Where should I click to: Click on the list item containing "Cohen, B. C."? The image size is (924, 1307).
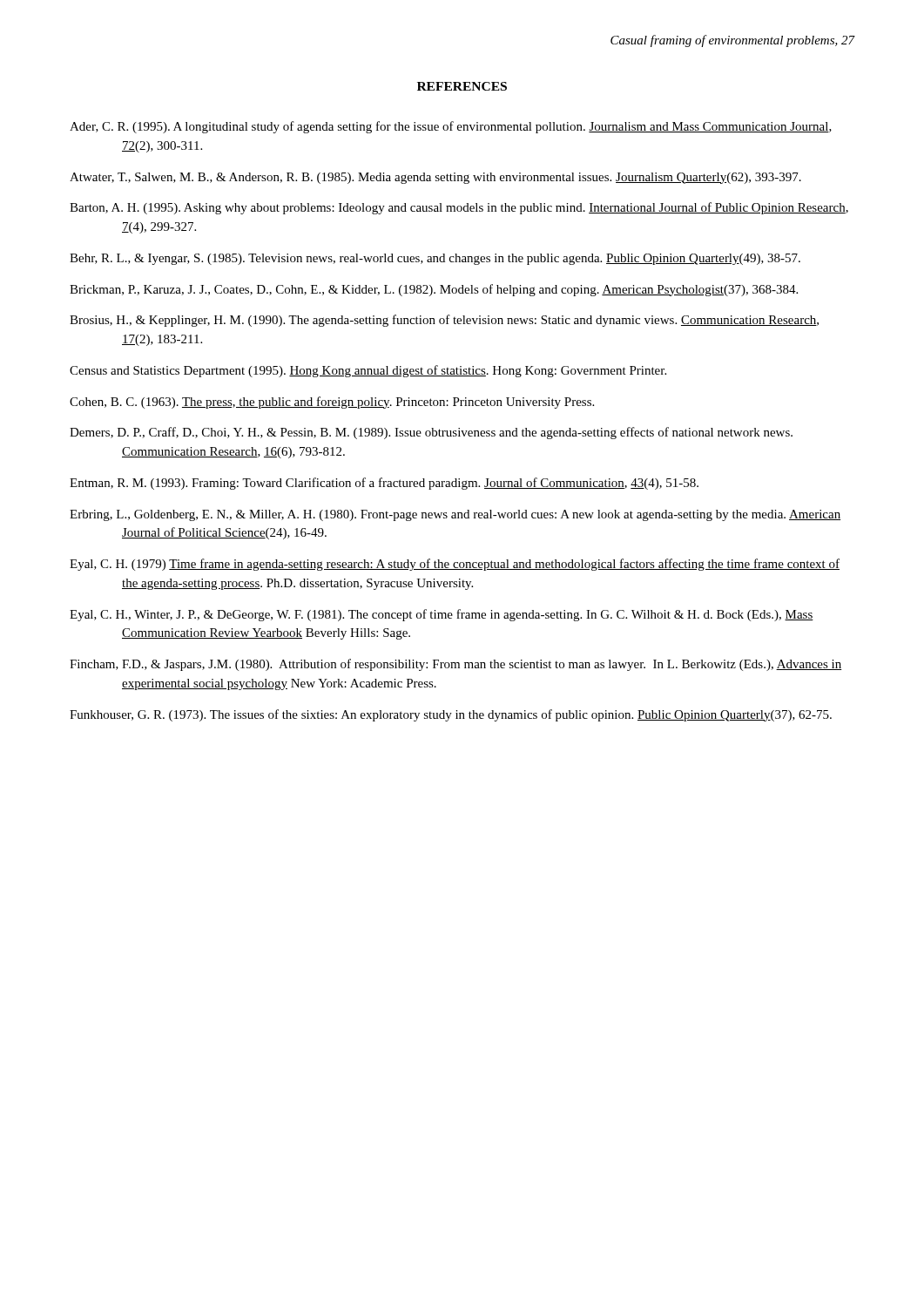[x=332, y=401]
